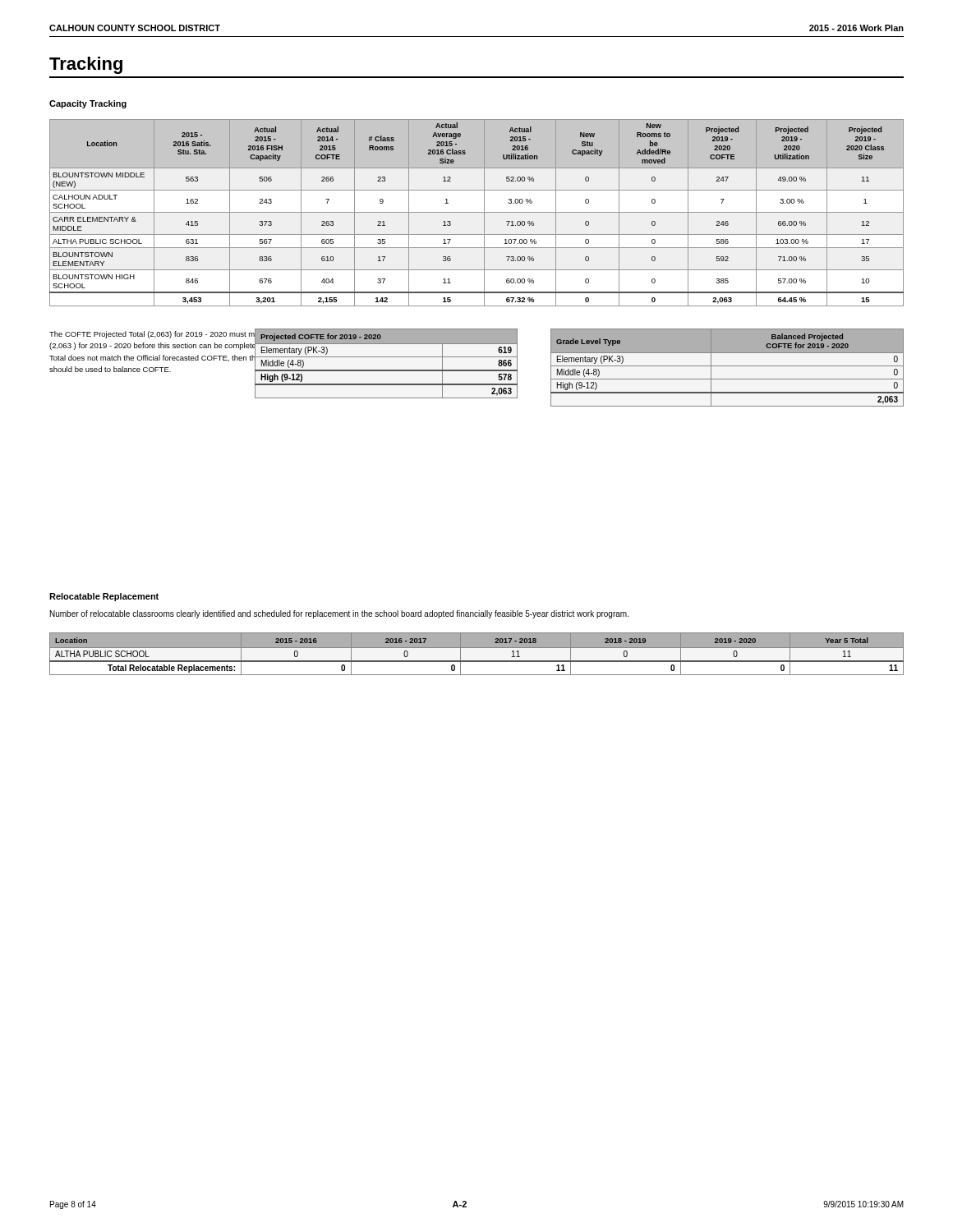Viewport: 953px width, 1232px height.
Task: Select the table that reads "Balanced Projected COFTE for"
Action: point(727,368)
